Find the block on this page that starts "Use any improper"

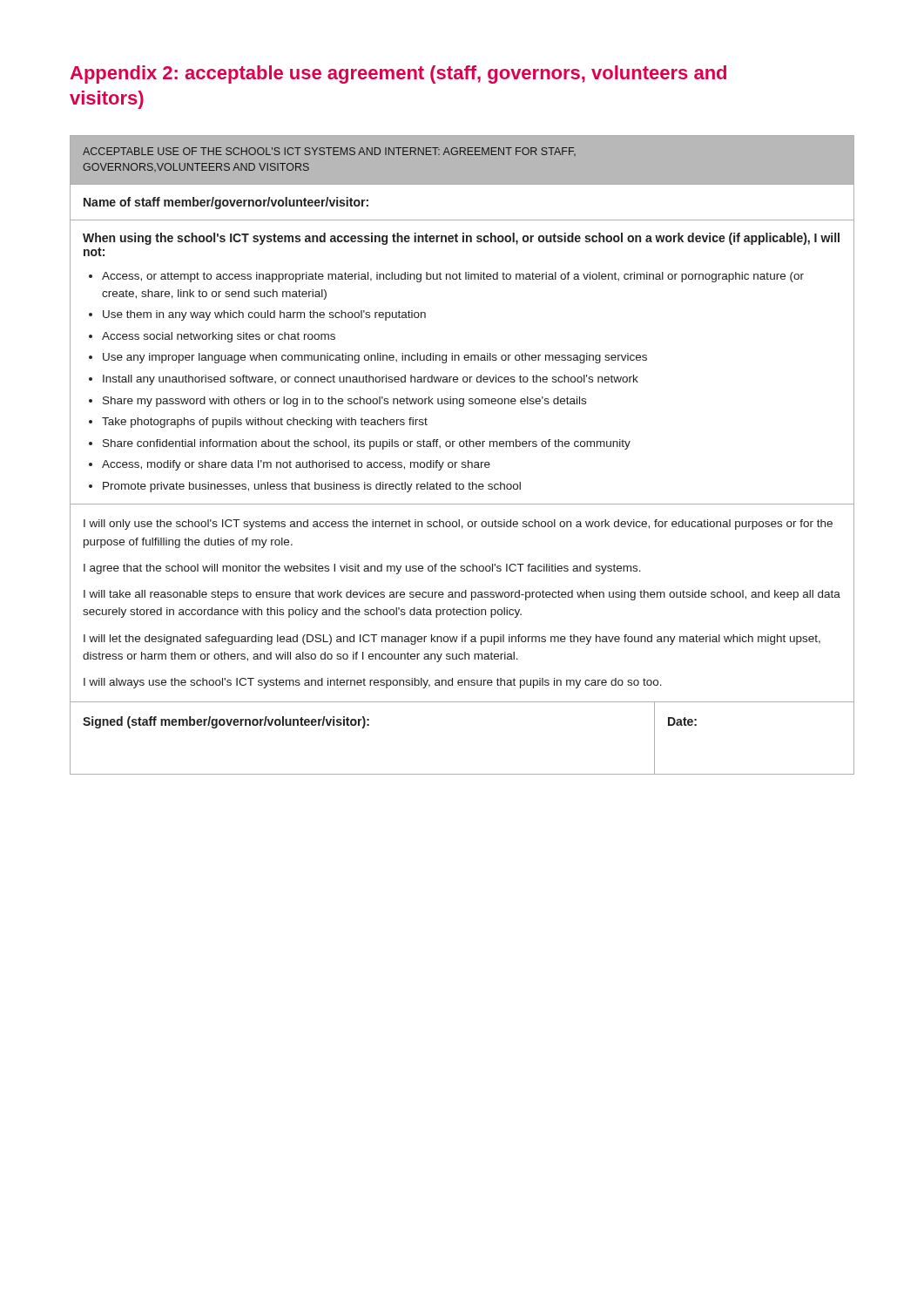pyautogui.click(x=375, y=357)
